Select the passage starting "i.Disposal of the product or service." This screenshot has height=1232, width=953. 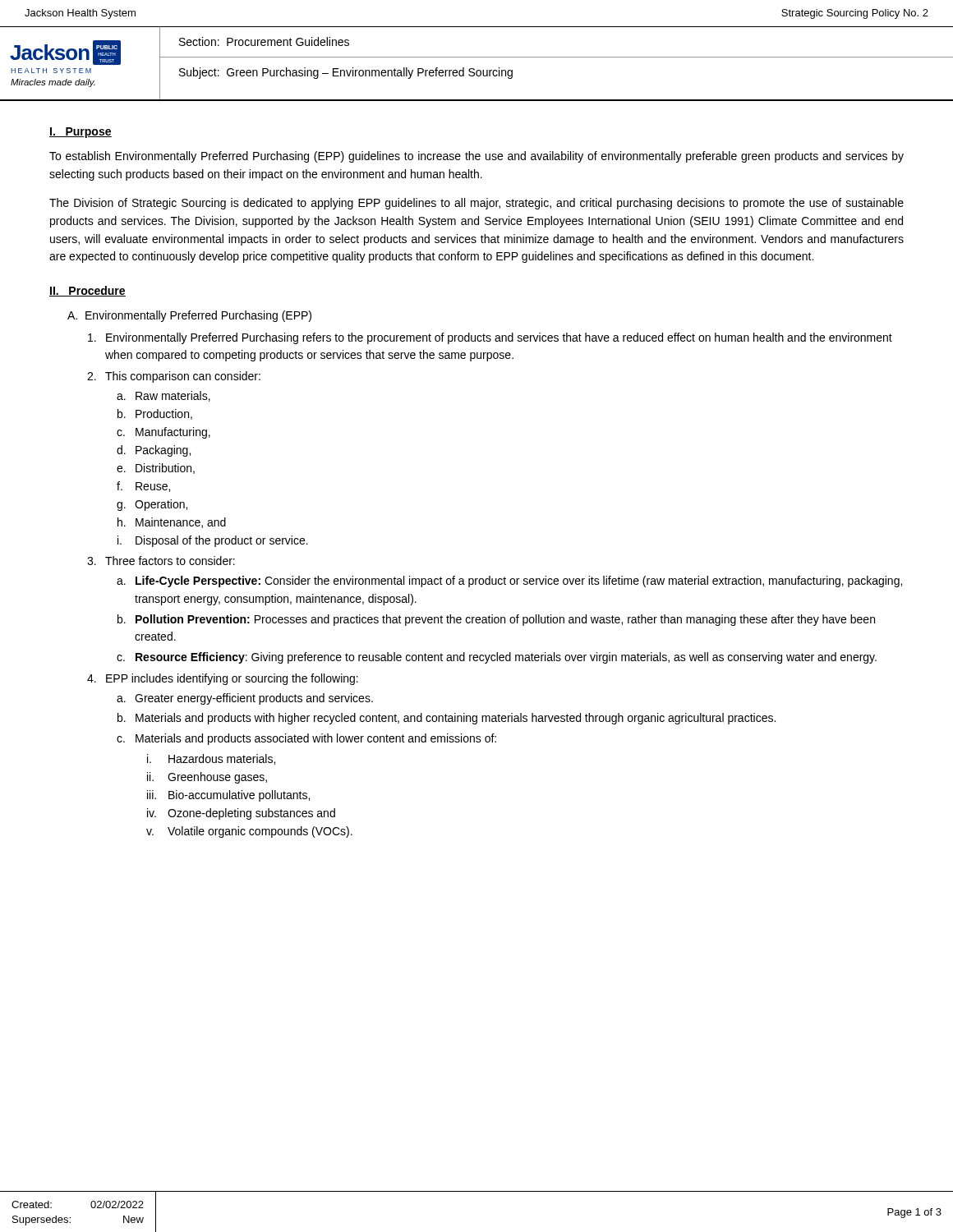(213, 541)
